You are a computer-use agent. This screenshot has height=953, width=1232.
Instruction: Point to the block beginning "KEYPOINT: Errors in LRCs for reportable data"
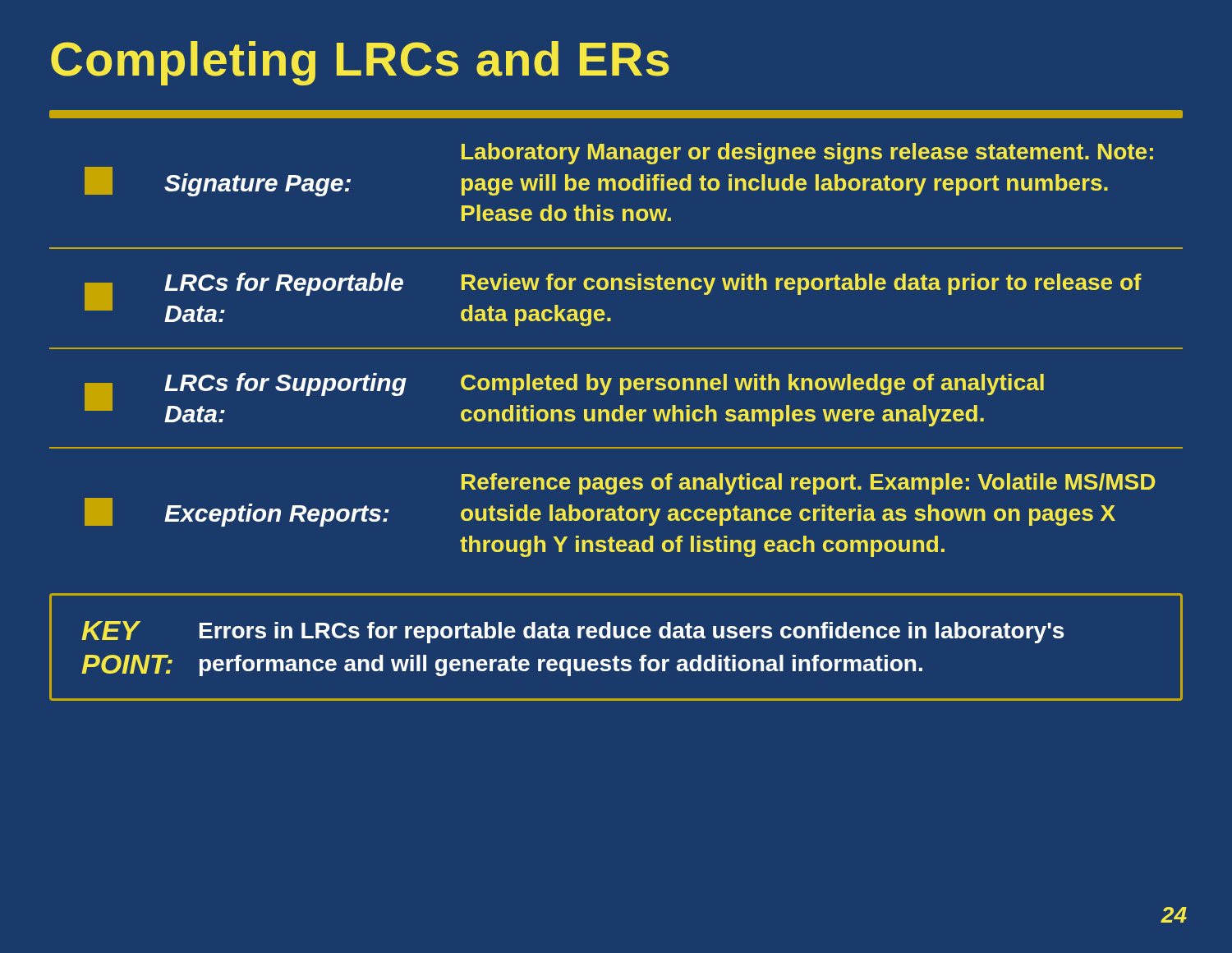tap(616, 647)
